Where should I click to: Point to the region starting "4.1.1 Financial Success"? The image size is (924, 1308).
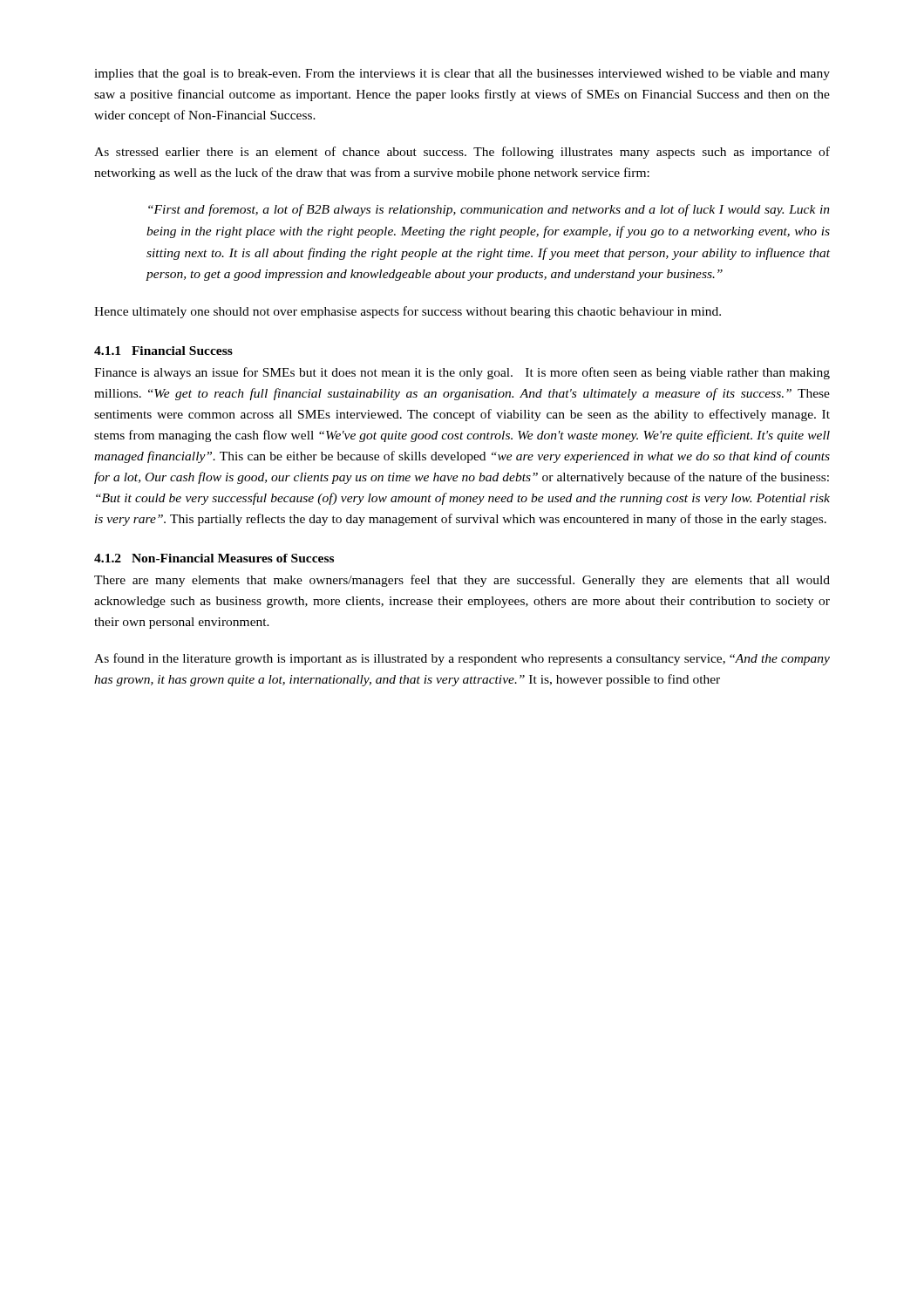click(163, 350)
